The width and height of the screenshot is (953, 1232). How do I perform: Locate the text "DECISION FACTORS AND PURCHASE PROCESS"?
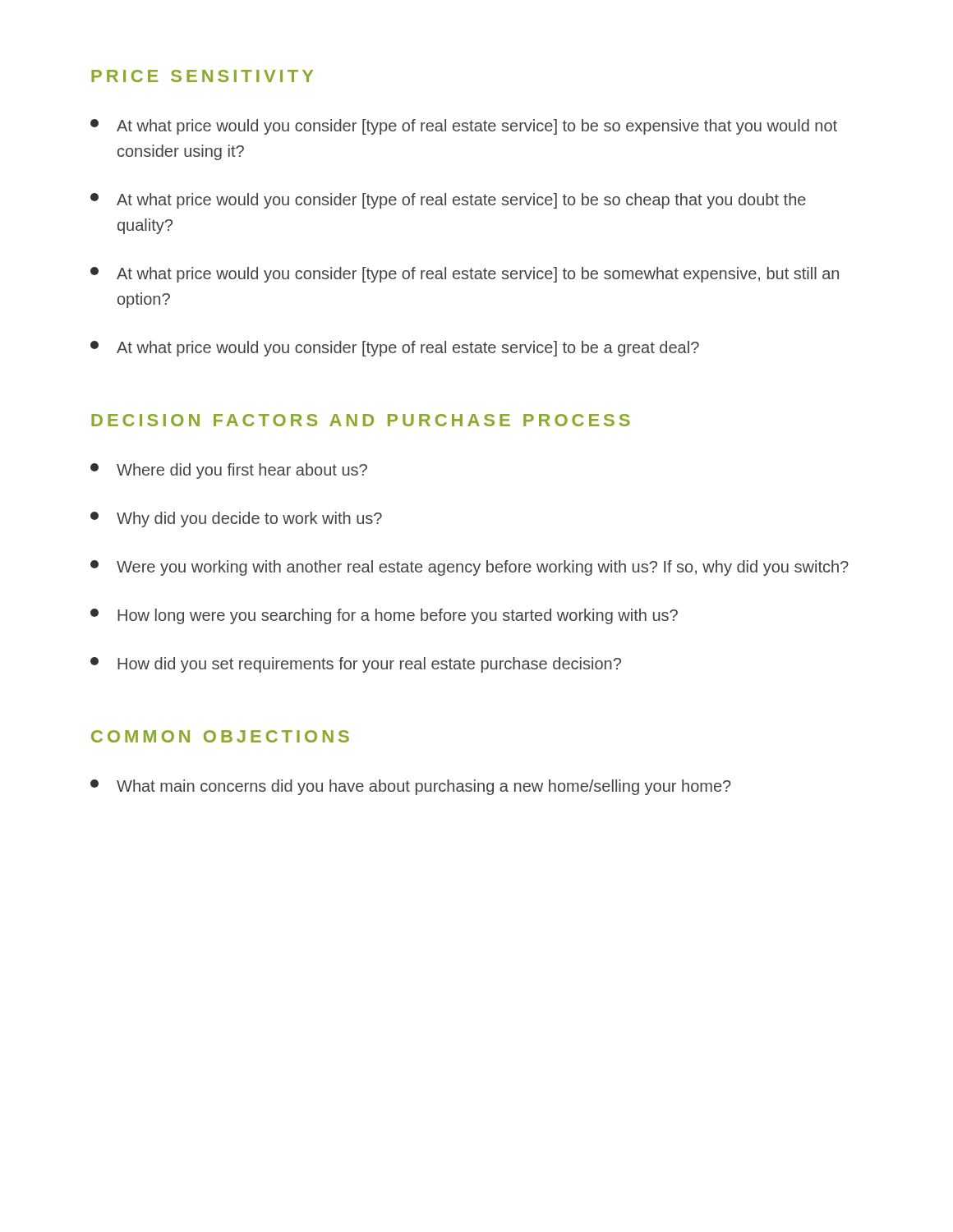tap(362, 420)
